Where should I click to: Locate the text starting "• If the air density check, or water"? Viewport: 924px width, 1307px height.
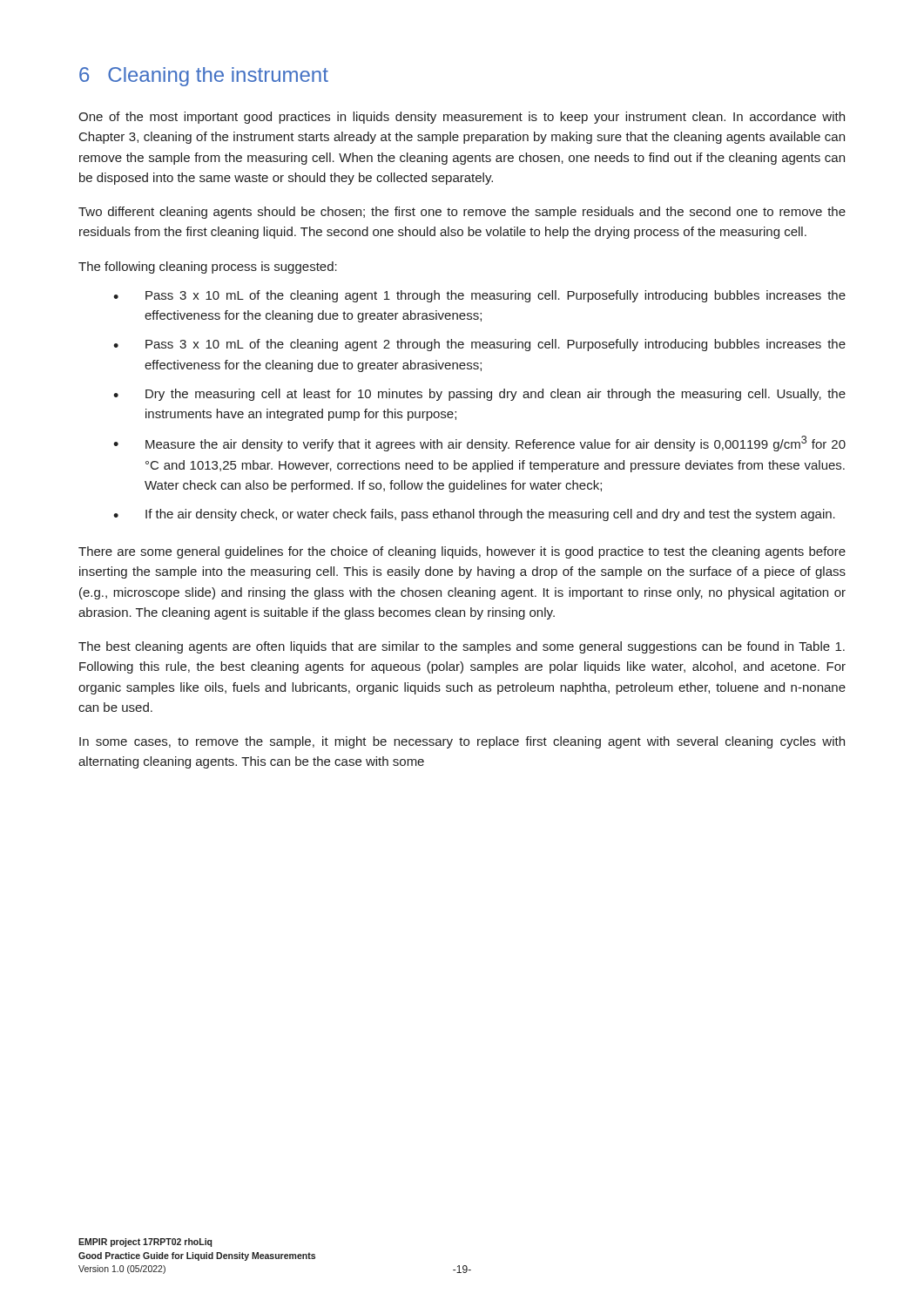pos(479,515)
